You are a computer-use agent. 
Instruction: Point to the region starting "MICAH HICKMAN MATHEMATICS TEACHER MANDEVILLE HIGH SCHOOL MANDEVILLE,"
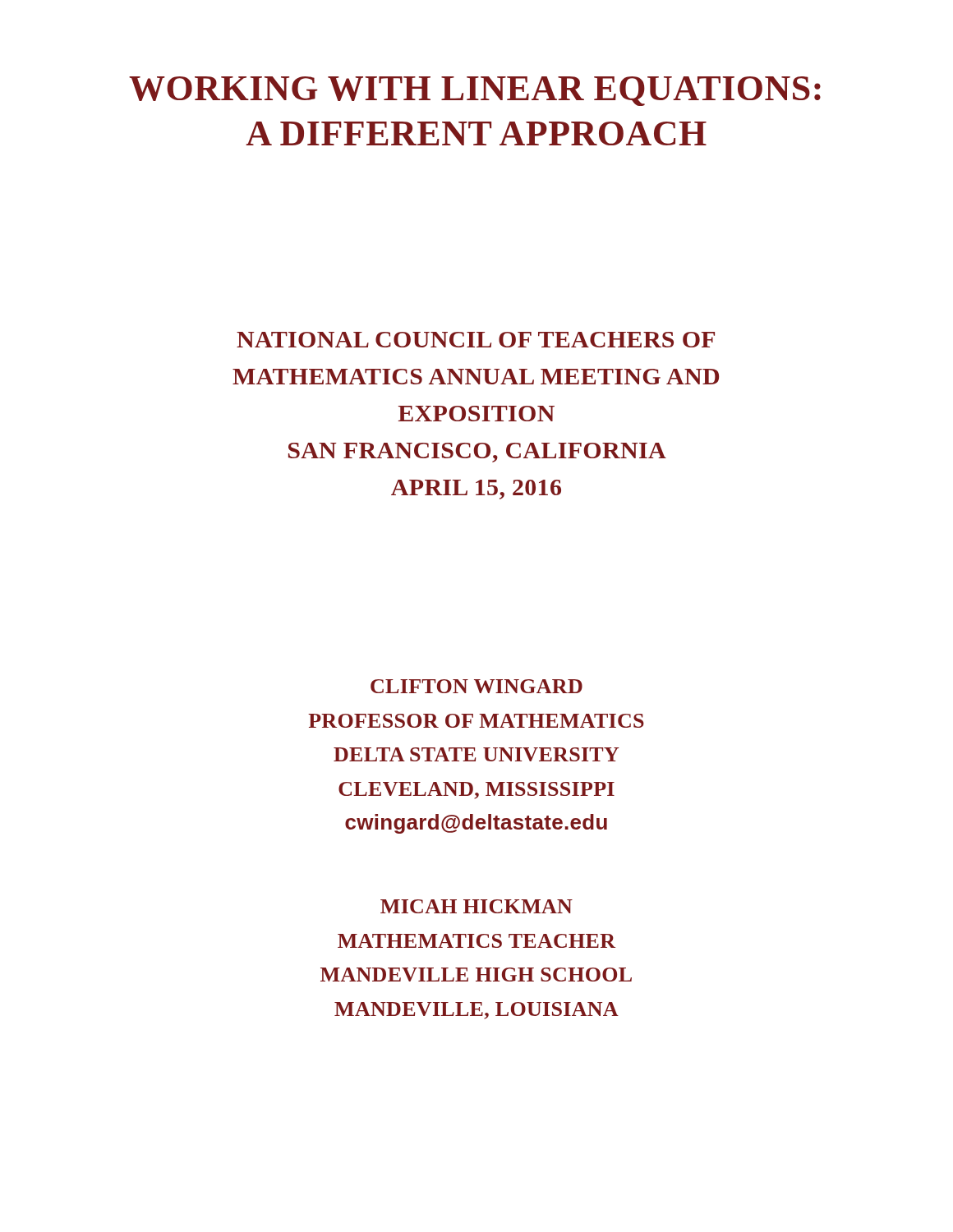tap(476, 958)
